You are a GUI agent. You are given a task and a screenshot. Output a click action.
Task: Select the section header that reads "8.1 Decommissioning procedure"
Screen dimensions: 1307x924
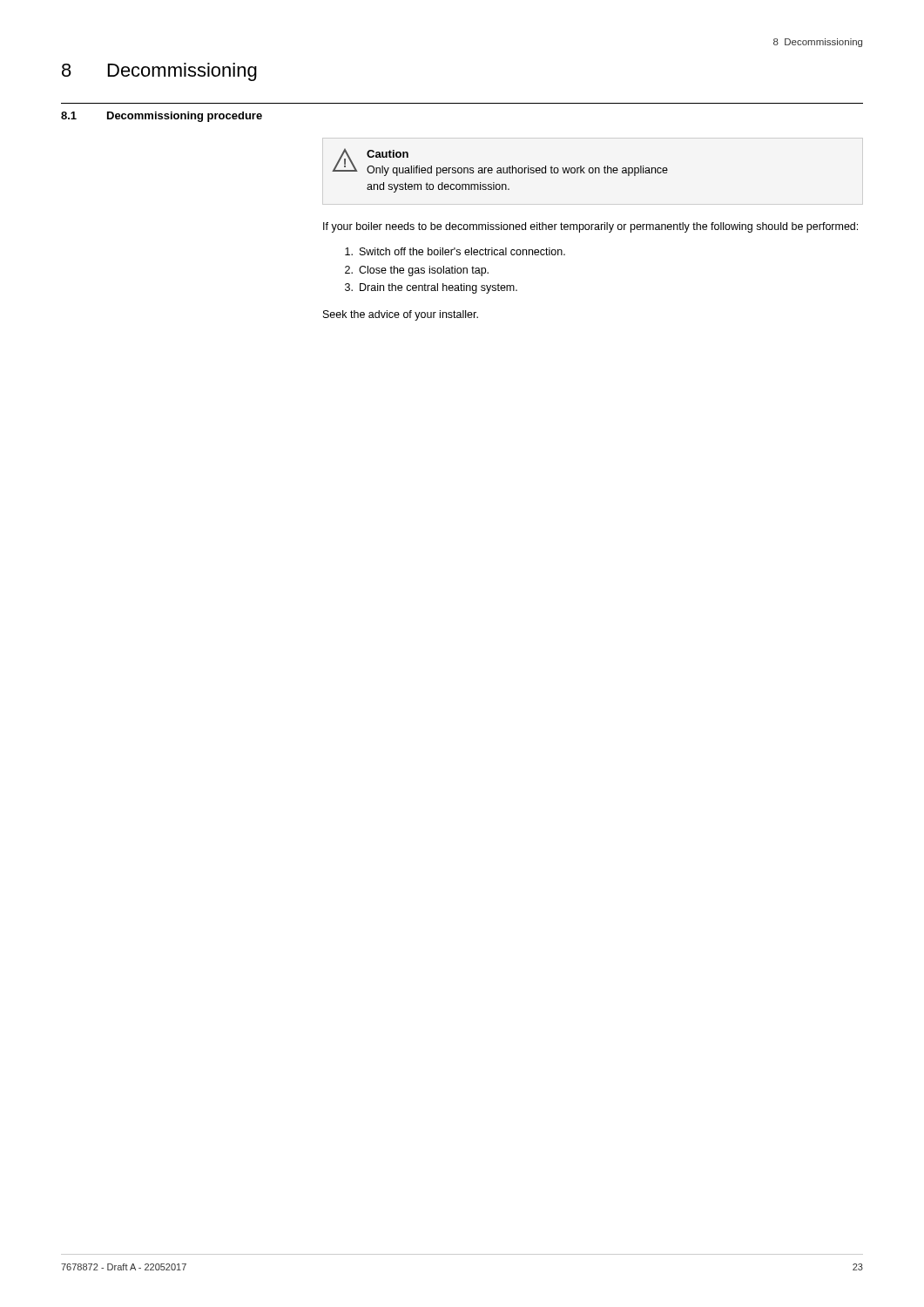(x=162, y=115)
